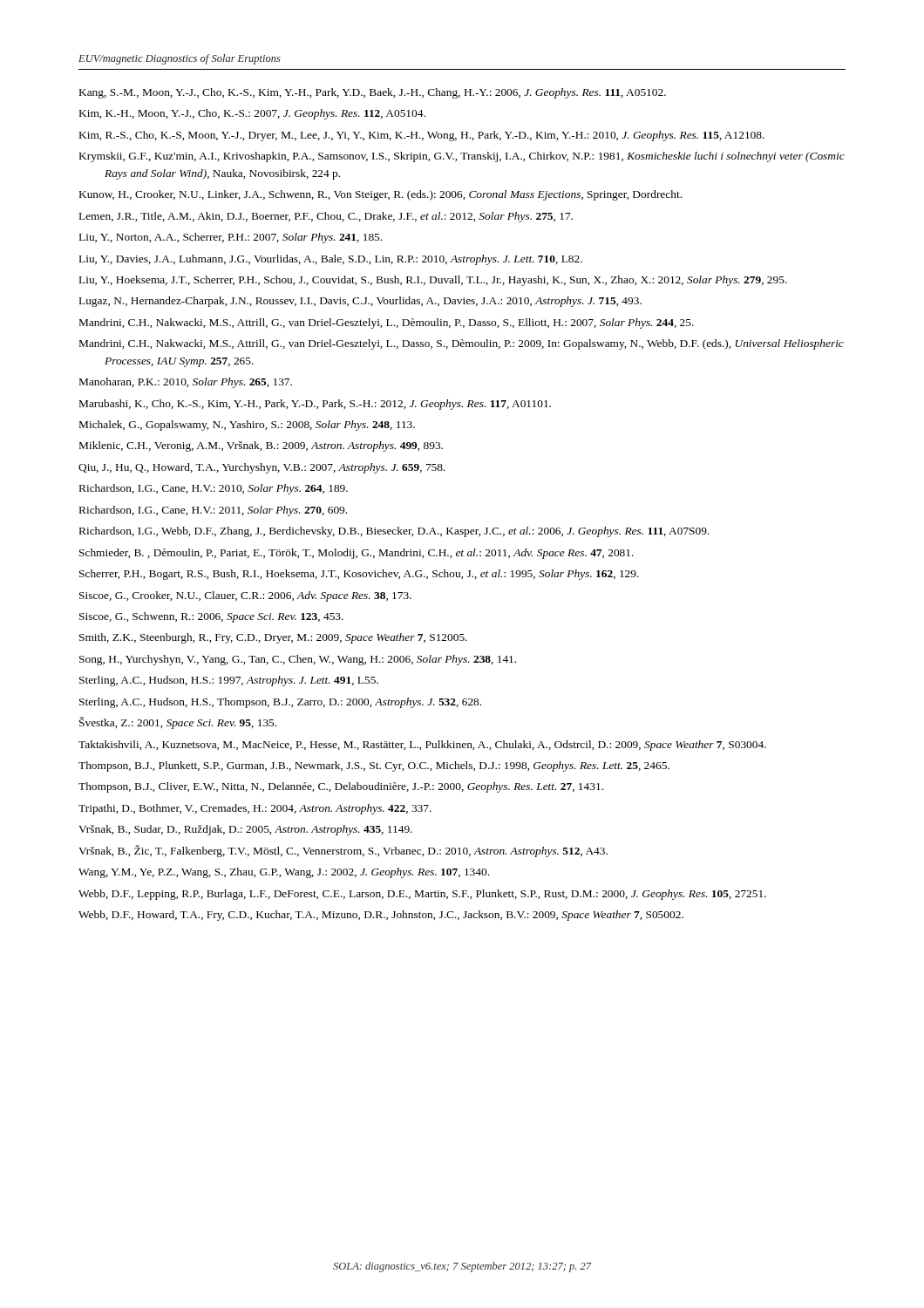Select the text block starting "Švestka, Z.: 2001, Space Sci."
Viewport: 924px width, 1308px height.
[178, 723]
